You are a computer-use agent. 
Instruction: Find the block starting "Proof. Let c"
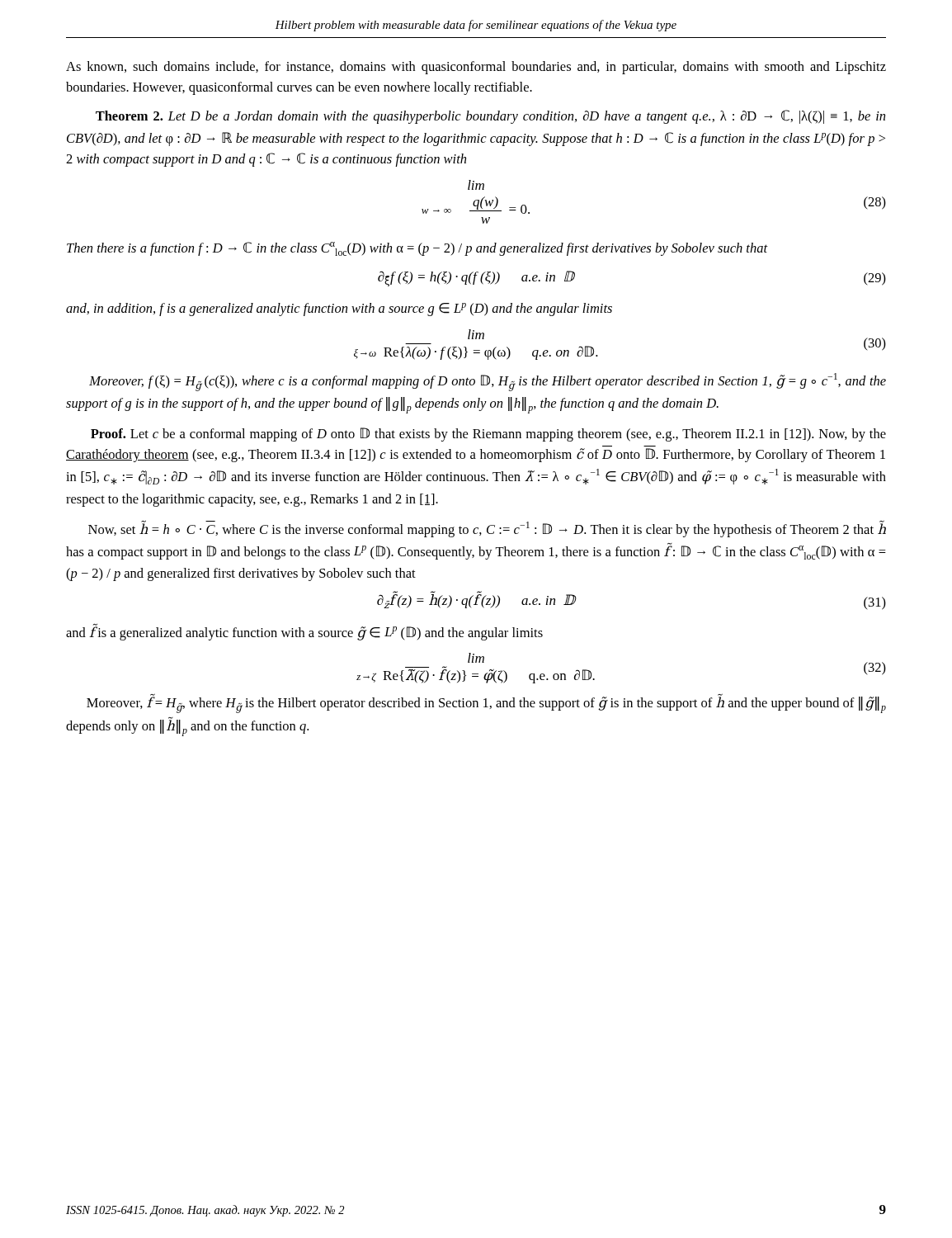[476, 466]
